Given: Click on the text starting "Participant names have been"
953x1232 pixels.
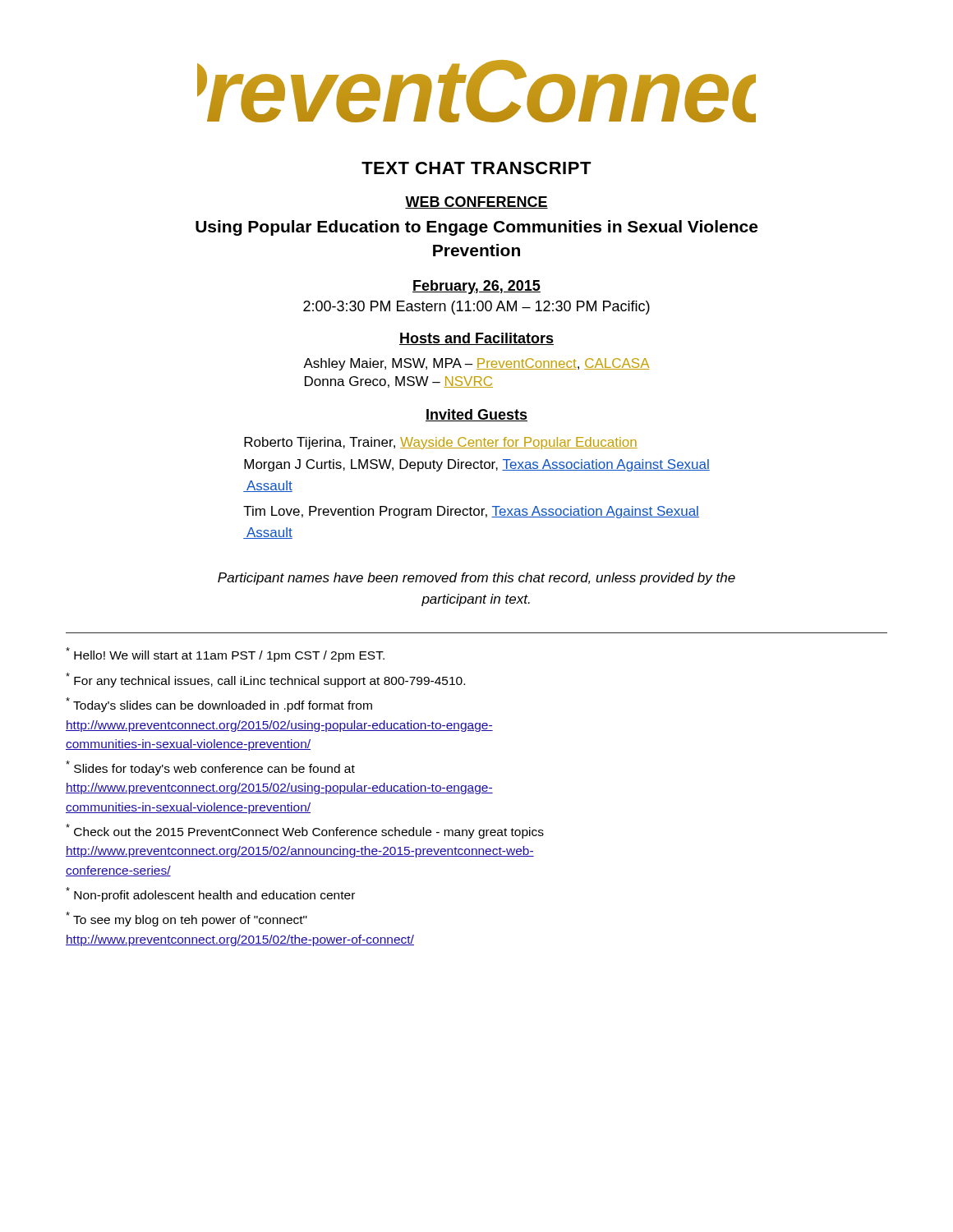Looking at the screenshot, I should [476, 589].
